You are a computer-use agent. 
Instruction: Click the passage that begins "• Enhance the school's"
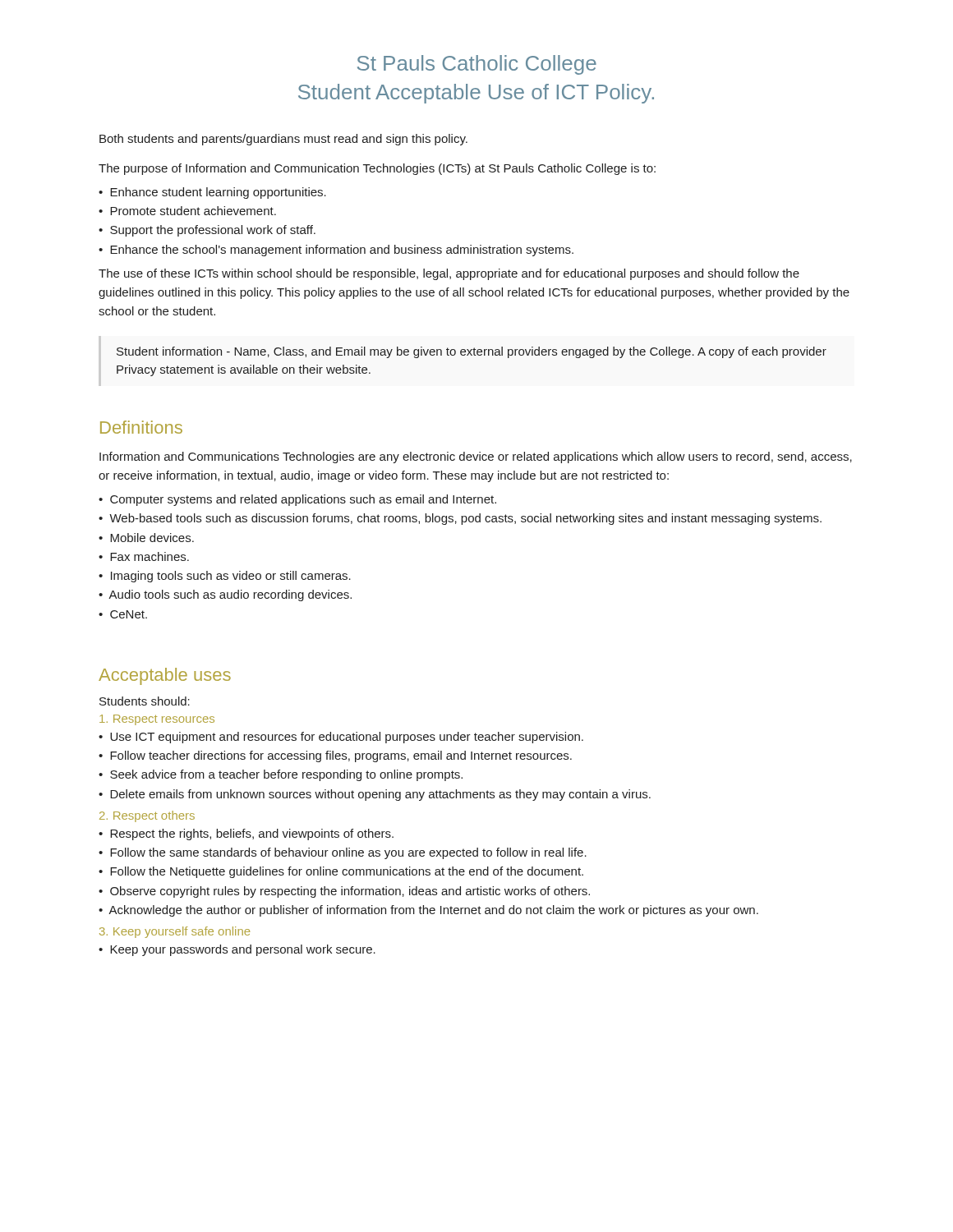pos(336,249)
